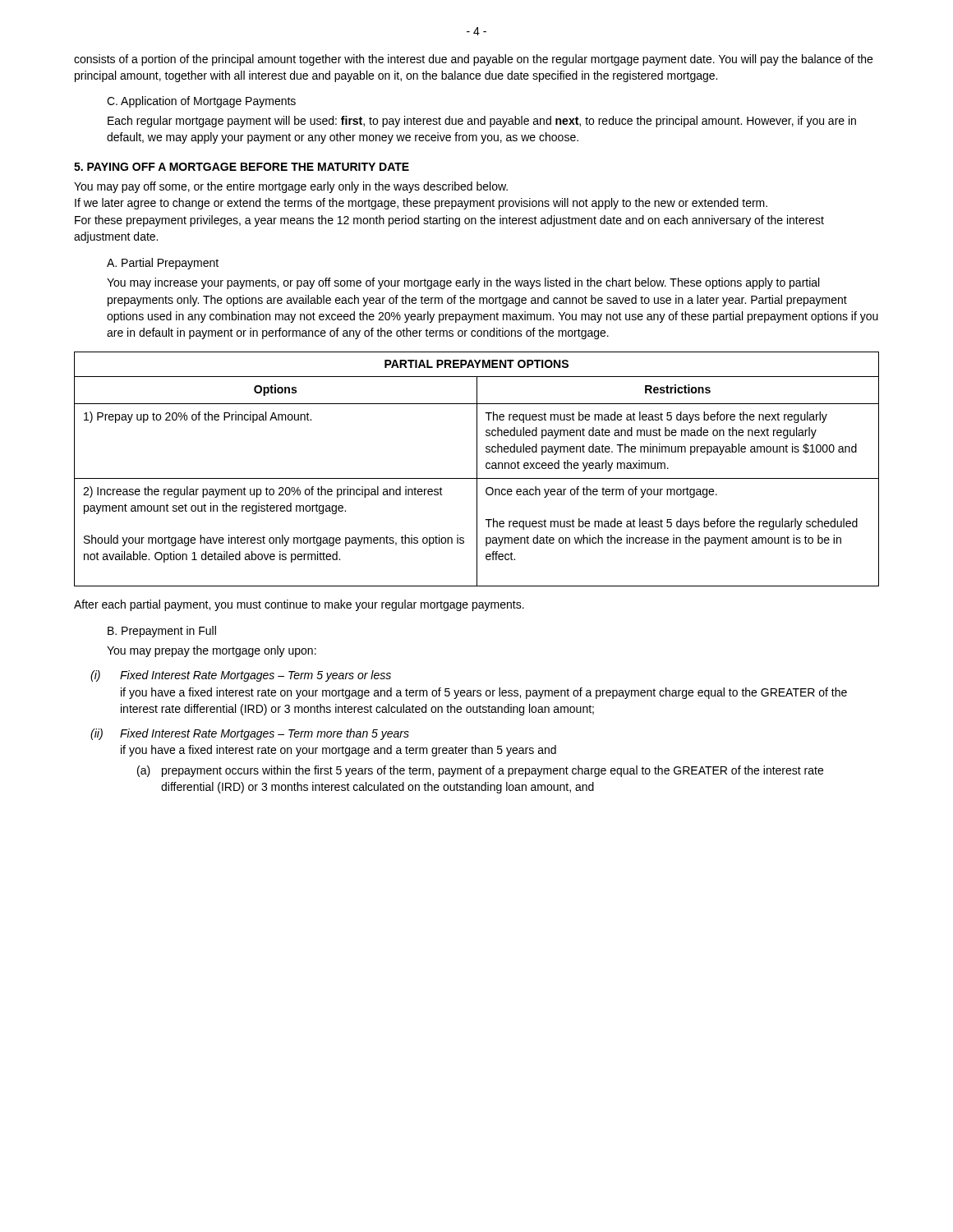Select the block starting "Each regular mortgage payment will"
Viewport: 953px width, 1232px height.
(493, 129)
